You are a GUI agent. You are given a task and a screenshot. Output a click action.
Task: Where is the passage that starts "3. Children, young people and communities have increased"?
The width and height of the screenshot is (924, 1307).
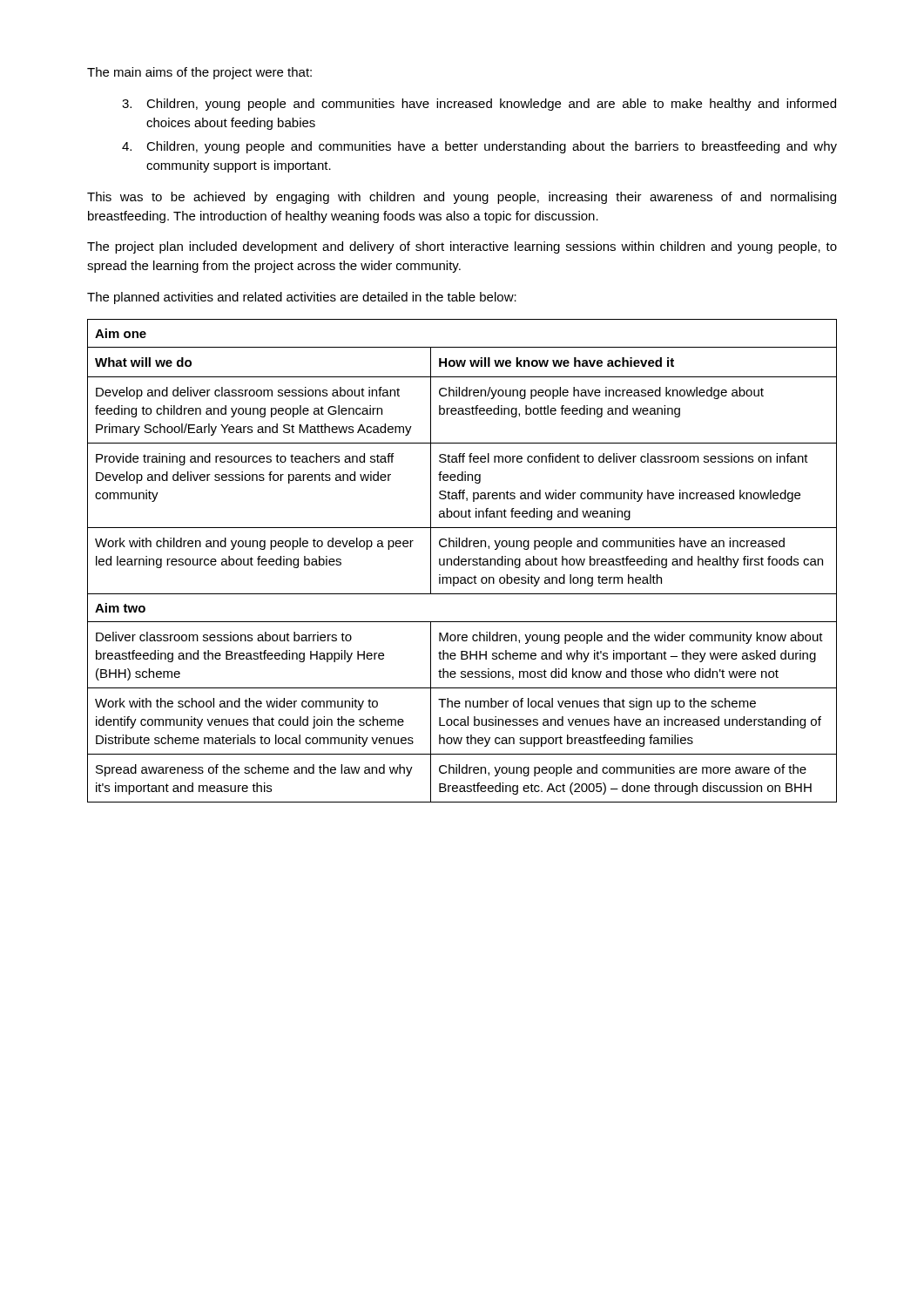coord(479,113)
